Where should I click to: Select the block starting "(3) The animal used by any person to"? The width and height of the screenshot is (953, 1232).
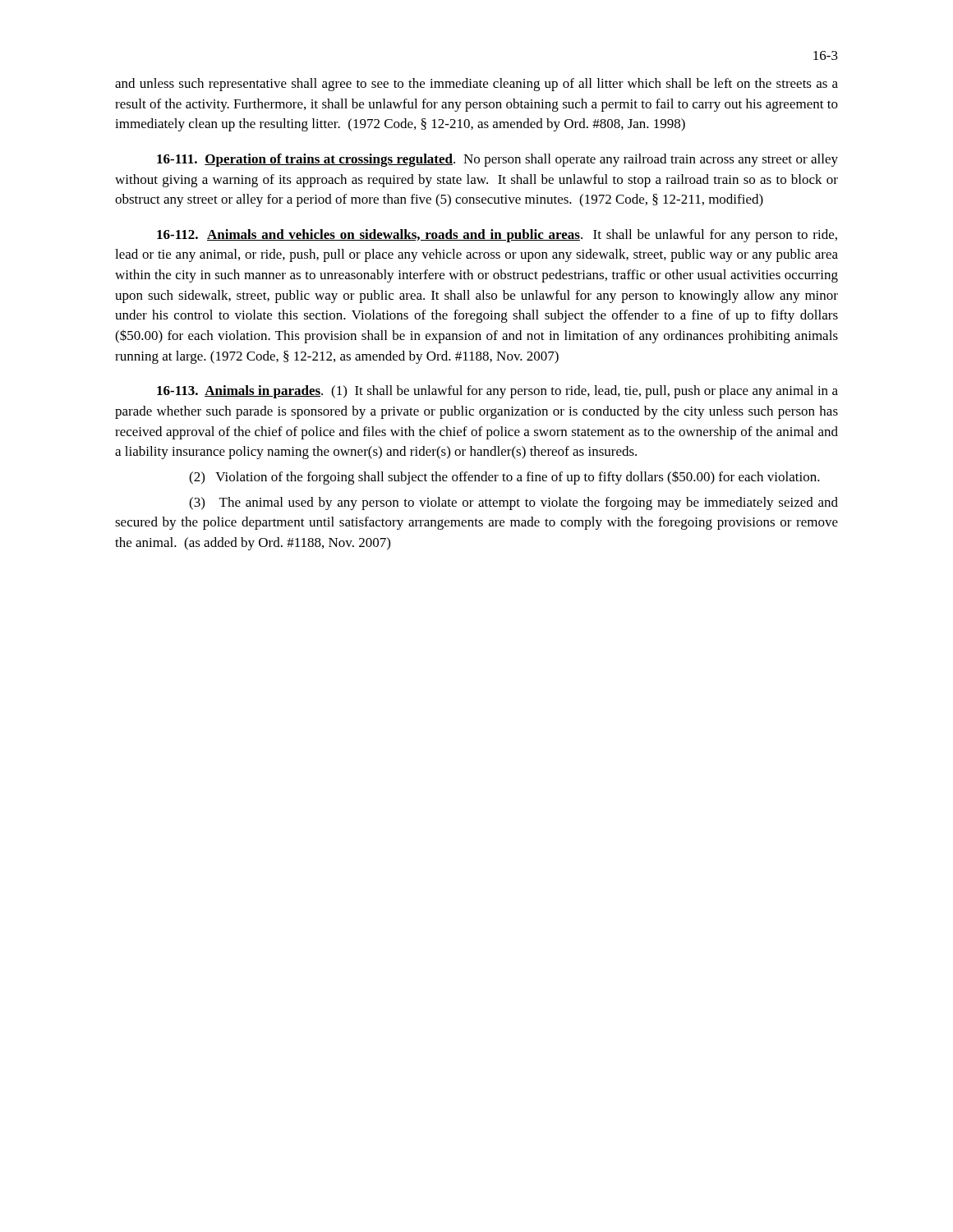tap(476, 523)
